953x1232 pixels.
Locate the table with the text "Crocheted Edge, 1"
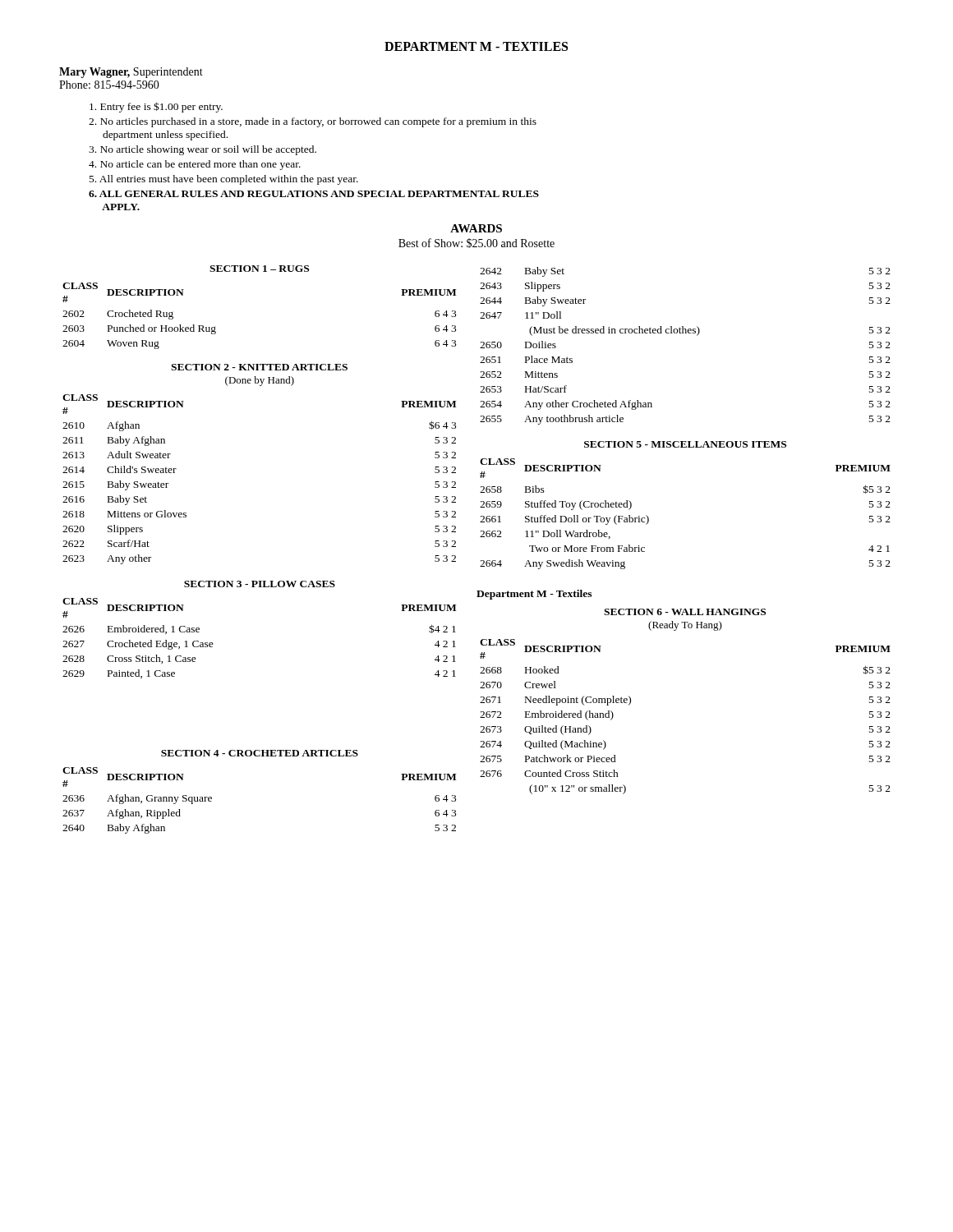pyautogui.click(x=260, y=637)
